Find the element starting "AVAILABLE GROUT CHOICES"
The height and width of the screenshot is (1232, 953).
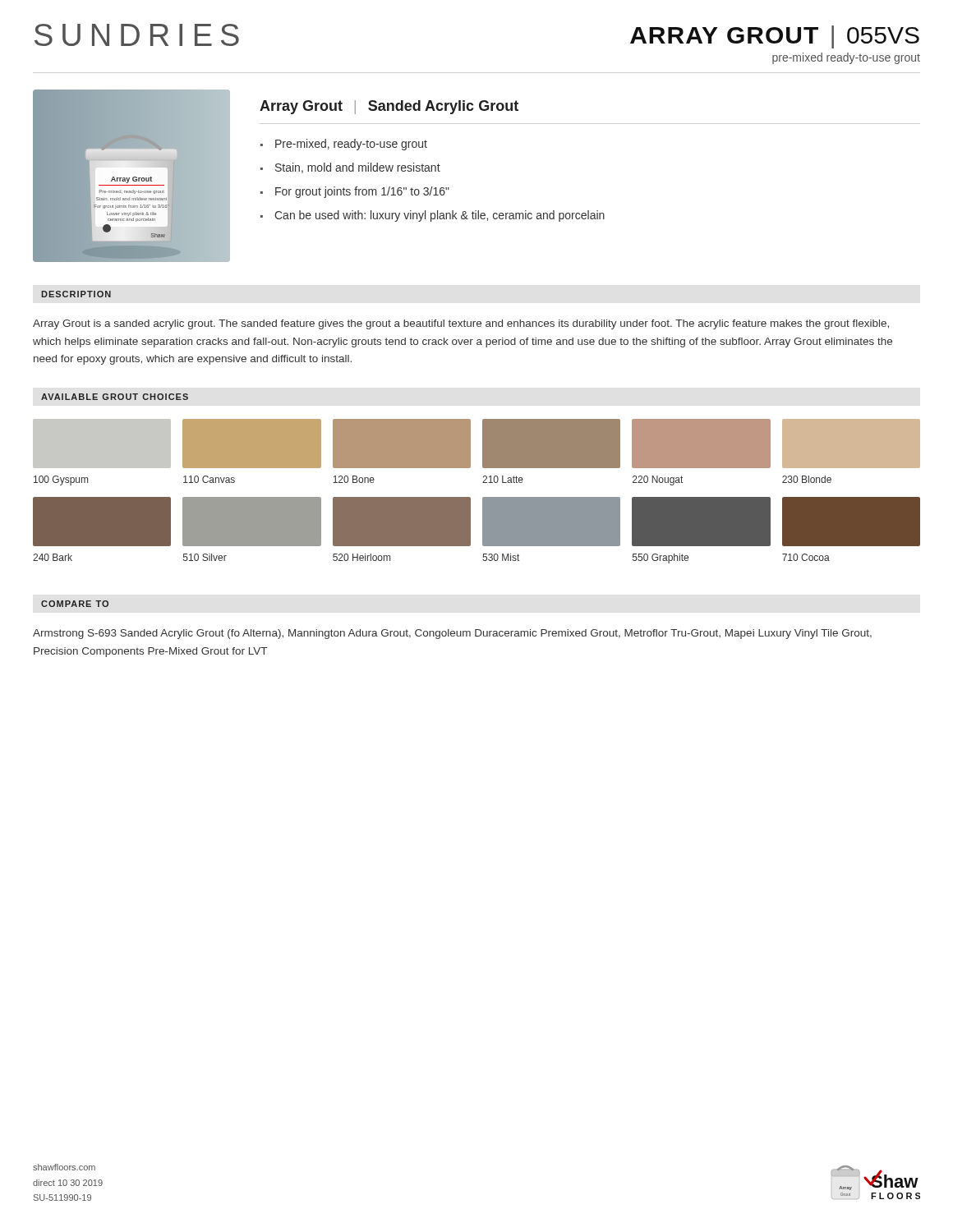(115, 397)
